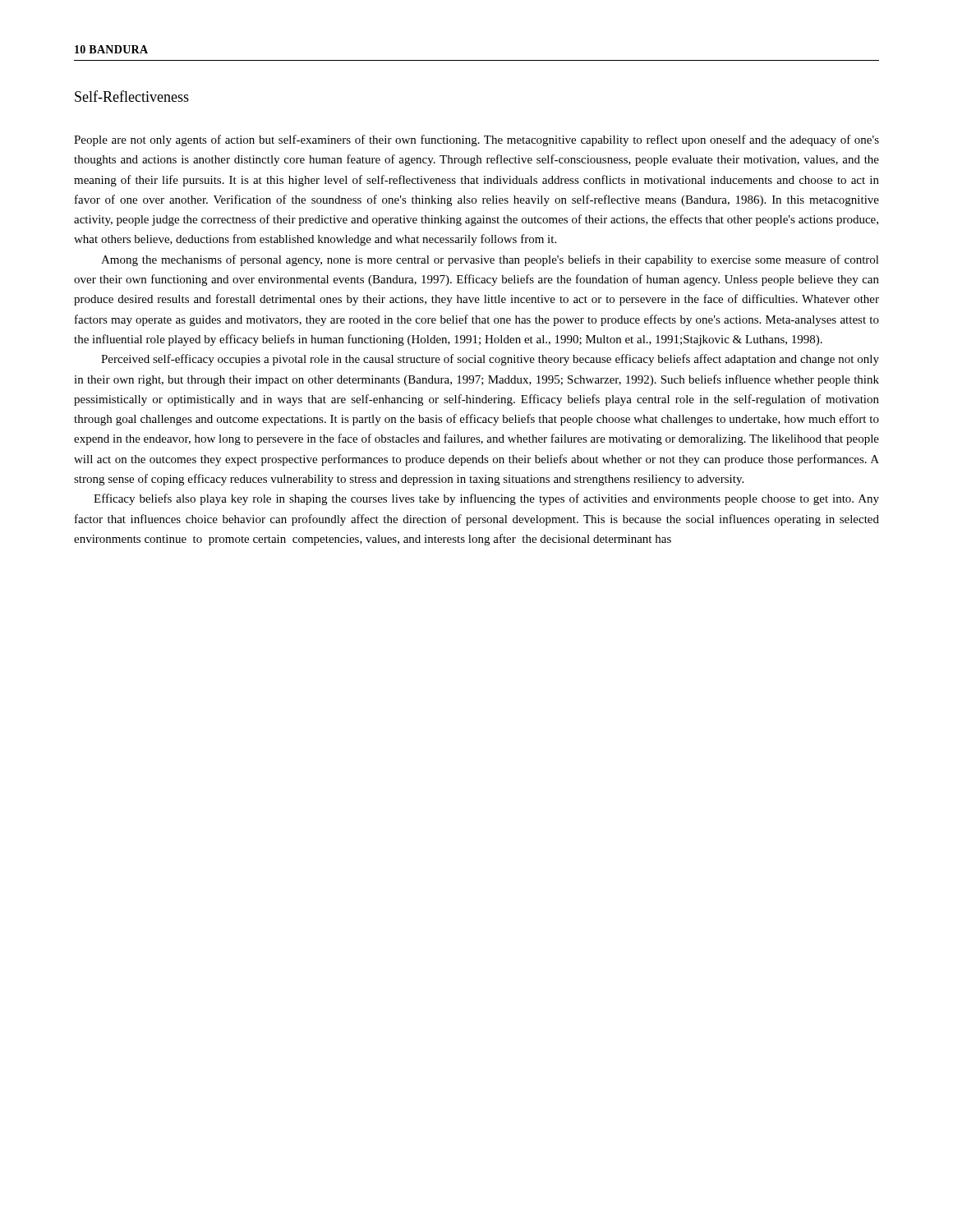Find the section header
This screenshot has width=953, height=1232.
131,97
